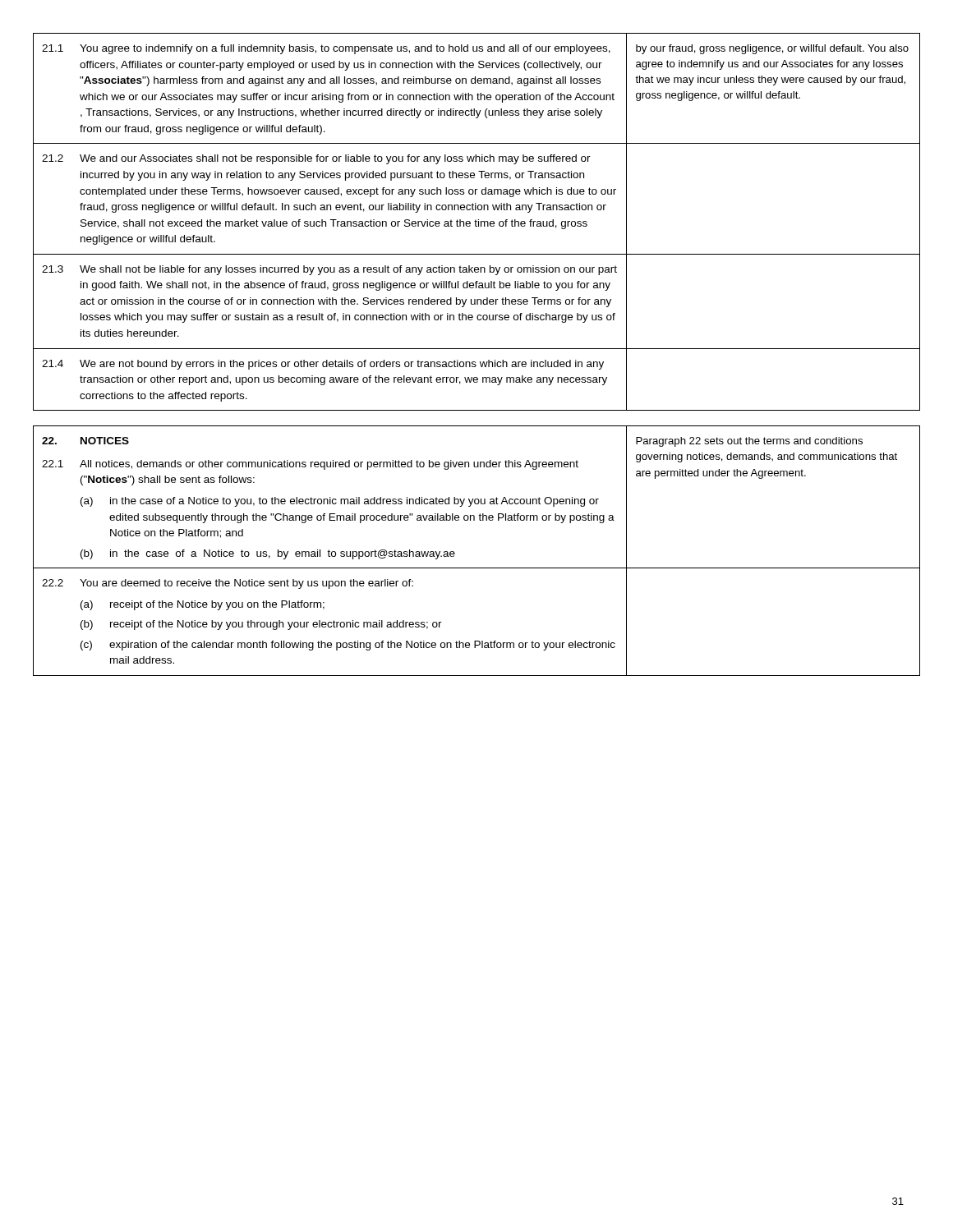Locate the block of text that opens with "22.1 All notices, demands or"
Image resolution: width=953 pixels, height=1232 pixels.
click(330, 508)
